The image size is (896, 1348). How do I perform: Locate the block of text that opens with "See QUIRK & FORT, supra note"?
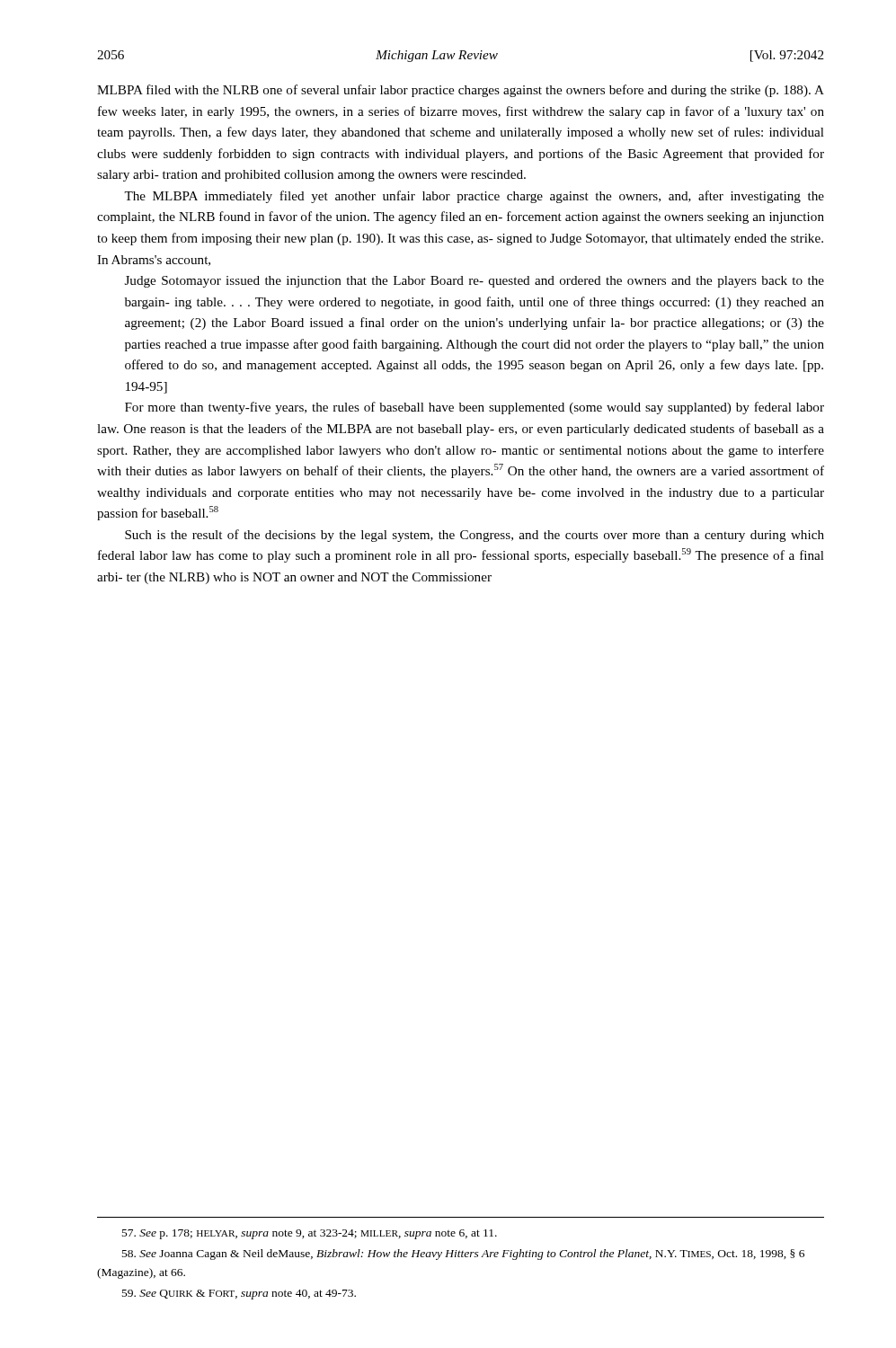point(239,1292)
